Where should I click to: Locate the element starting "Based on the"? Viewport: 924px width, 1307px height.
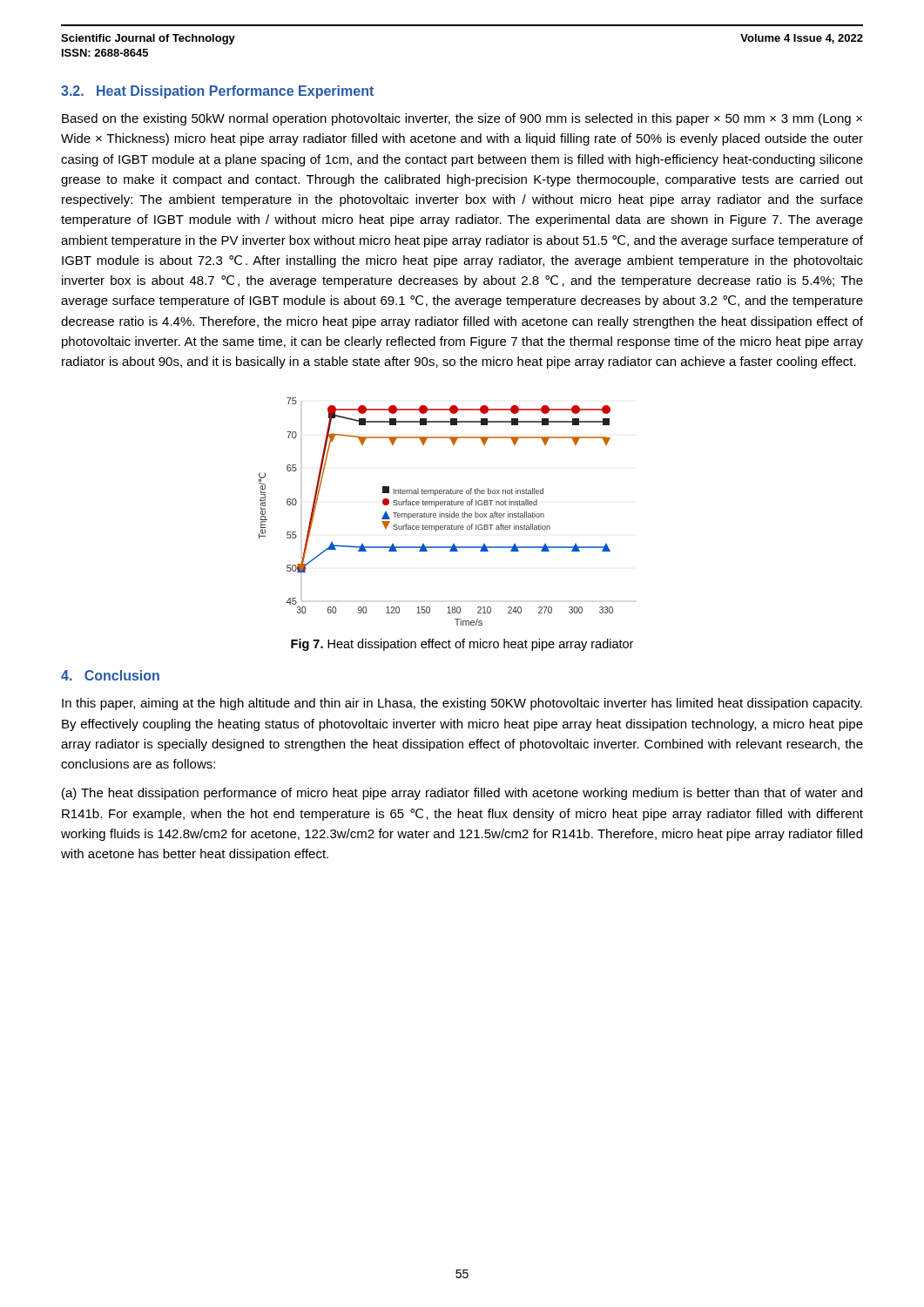pos(462,240)
